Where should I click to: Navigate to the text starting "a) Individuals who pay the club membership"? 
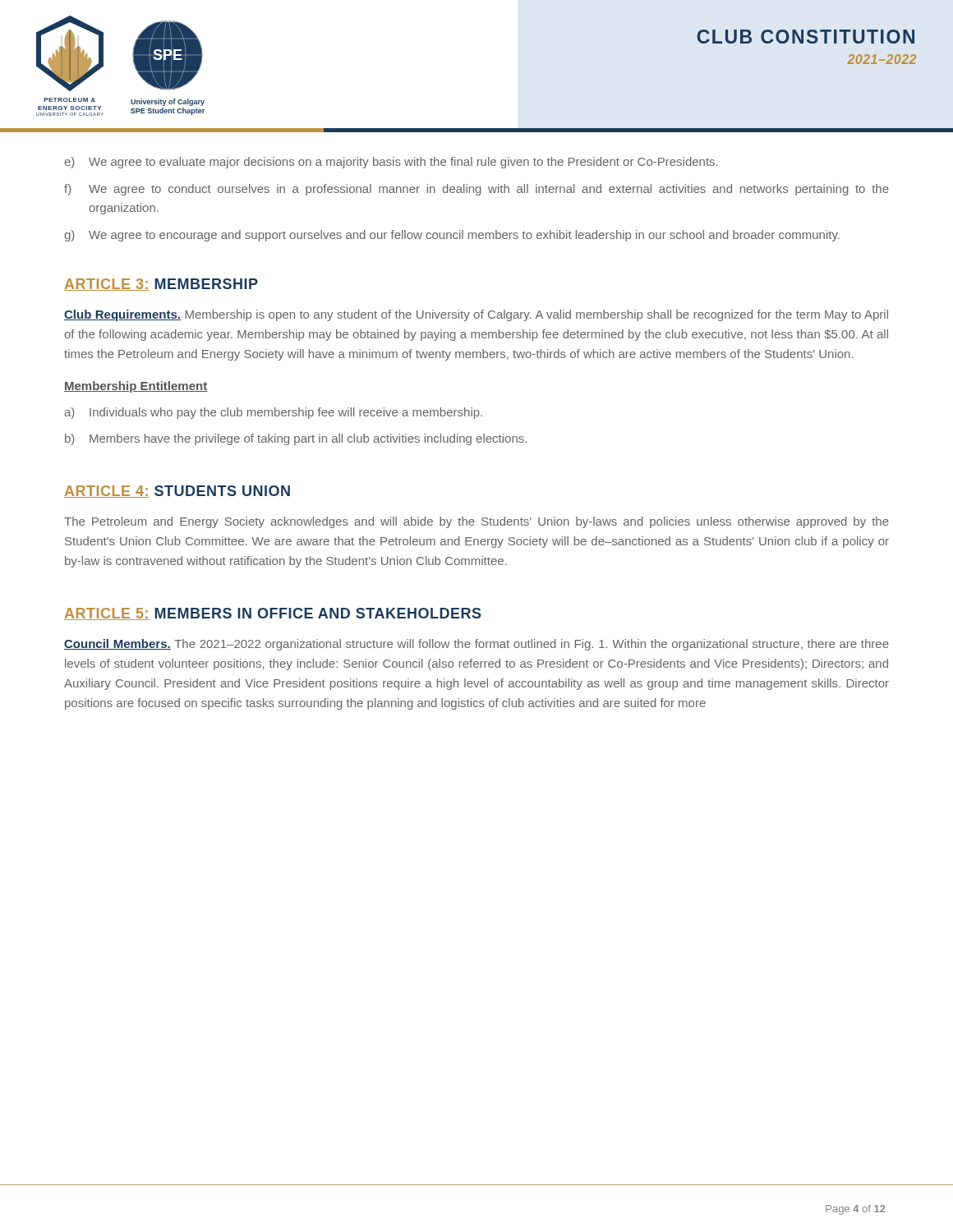(274, 412)
